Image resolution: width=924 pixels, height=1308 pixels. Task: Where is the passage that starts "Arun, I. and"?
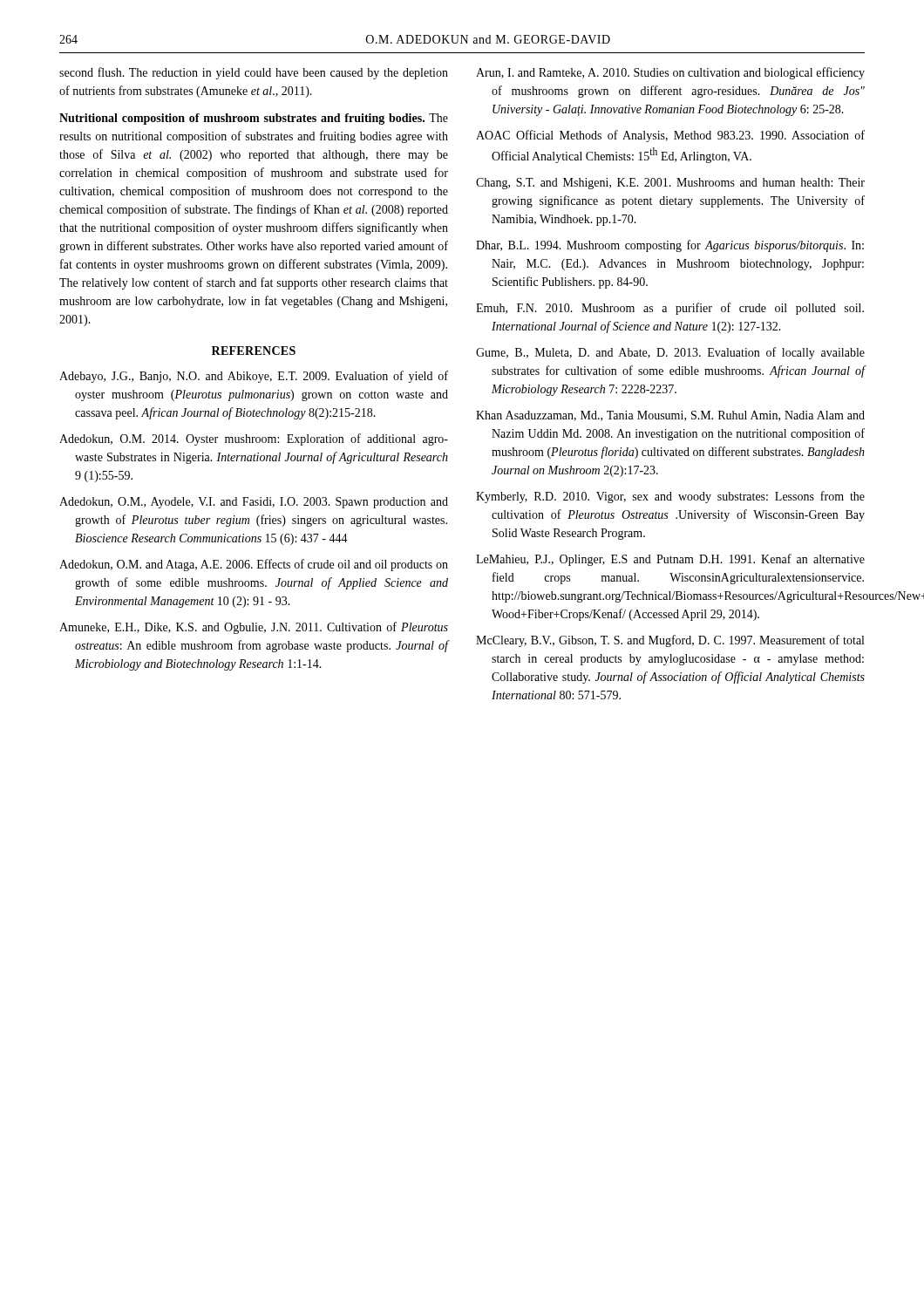click(670, 91)
